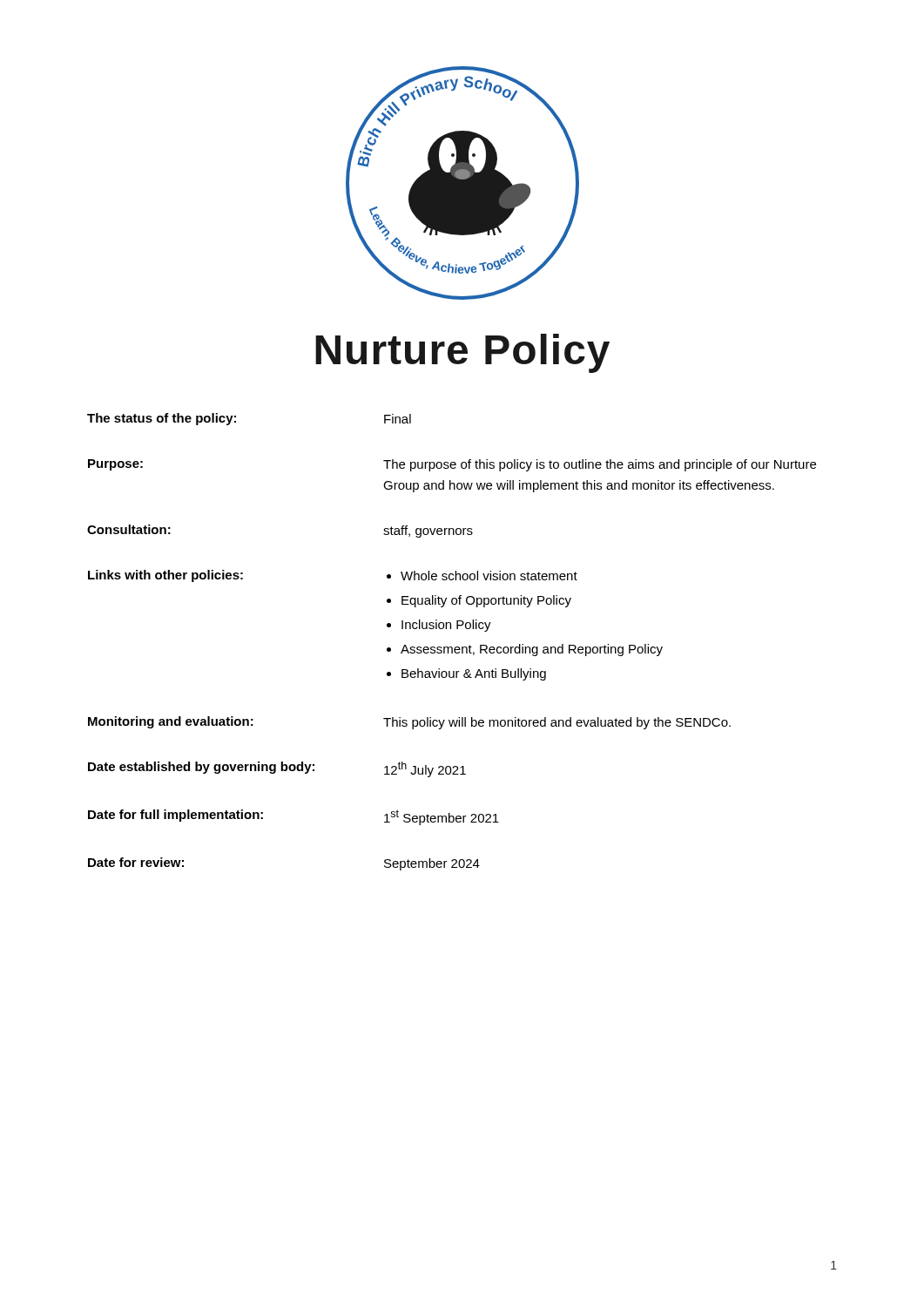Select the text that reads "staff, governors"
Screen dimensions: 1307x924
[x=428, y=530]
